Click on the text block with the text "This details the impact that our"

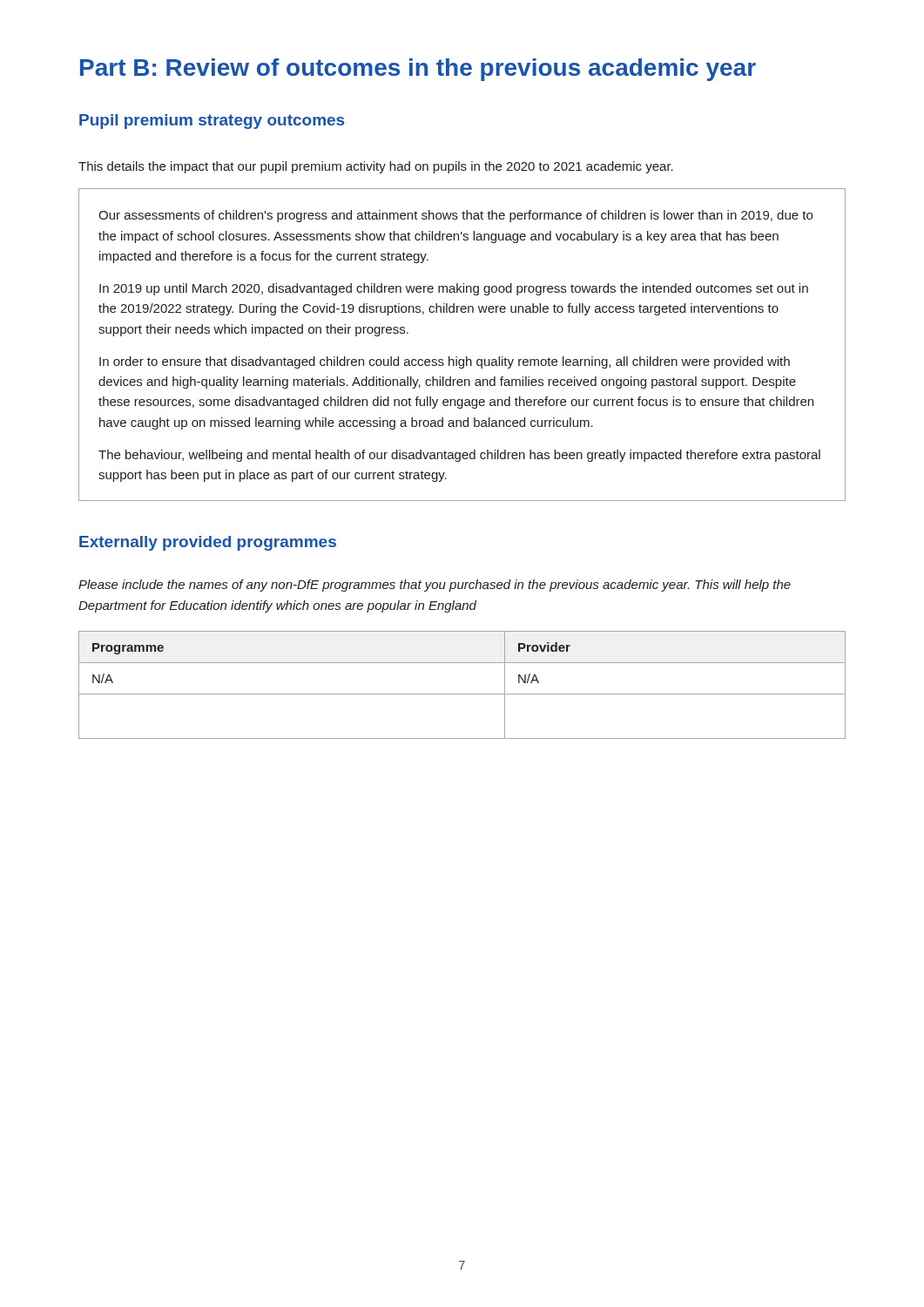[376, 166]
